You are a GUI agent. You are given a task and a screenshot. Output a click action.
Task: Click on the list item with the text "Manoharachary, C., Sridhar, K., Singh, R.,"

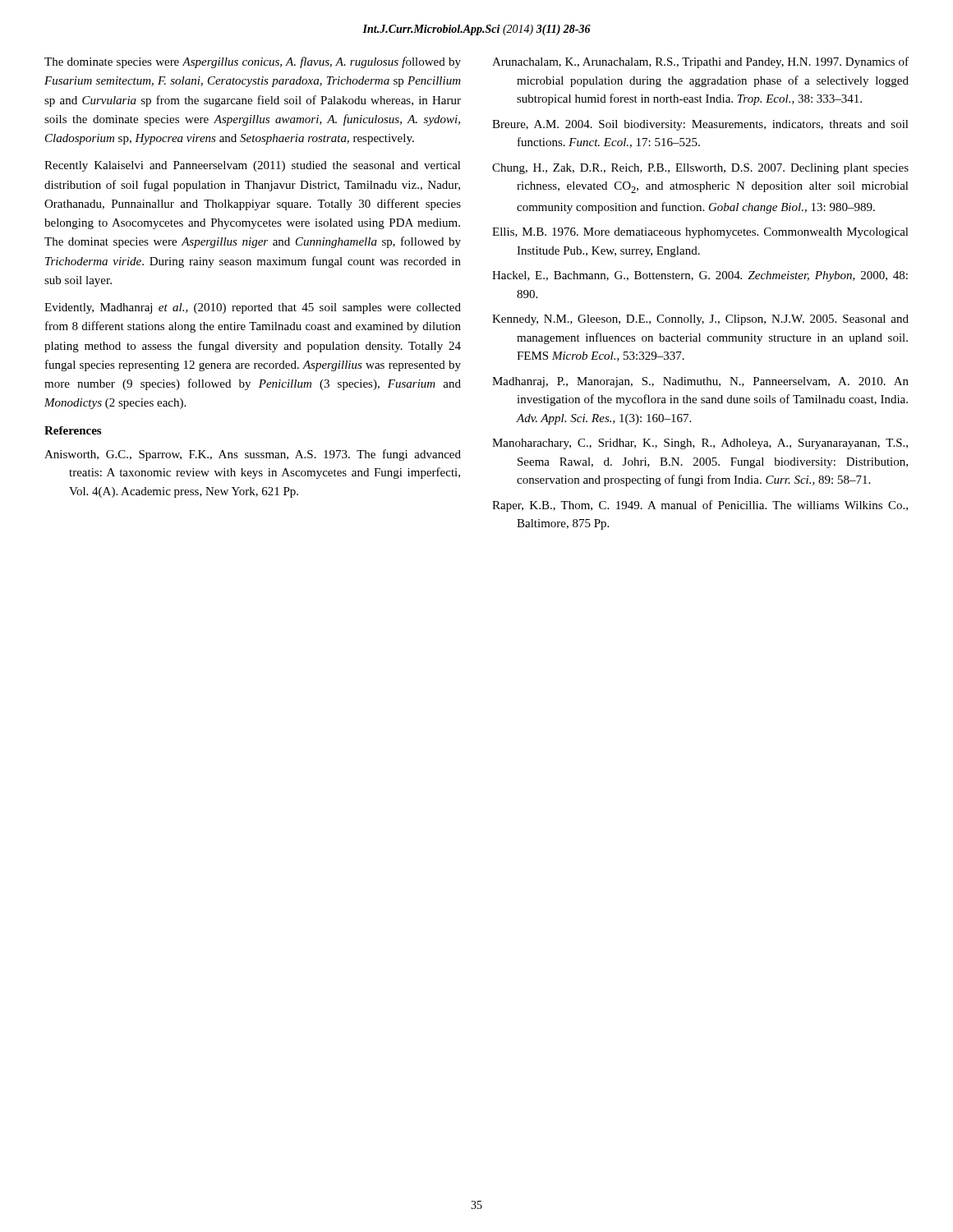700,461
